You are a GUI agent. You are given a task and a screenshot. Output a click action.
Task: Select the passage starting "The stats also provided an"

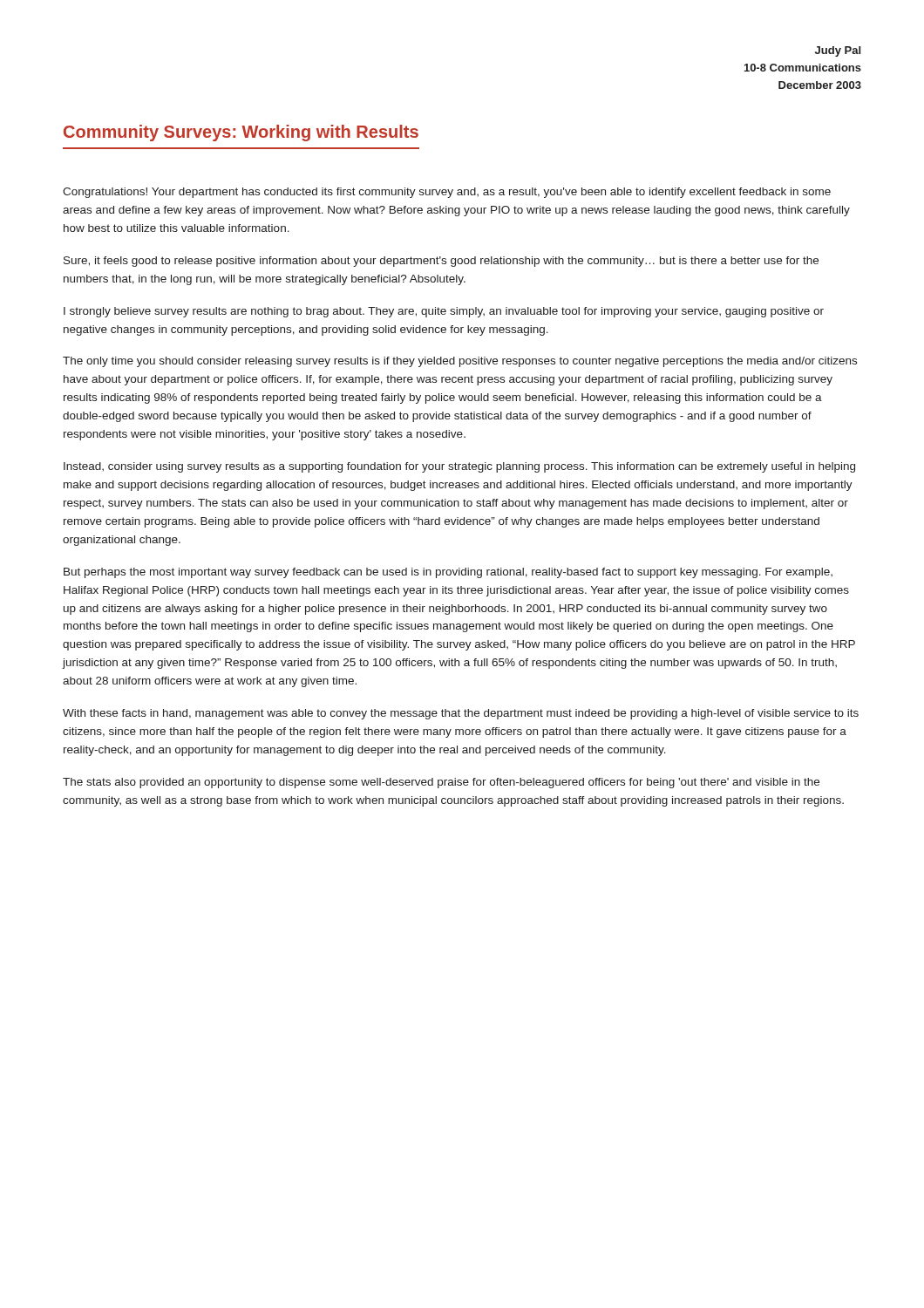pyautogui.click(x=462, y=792)
